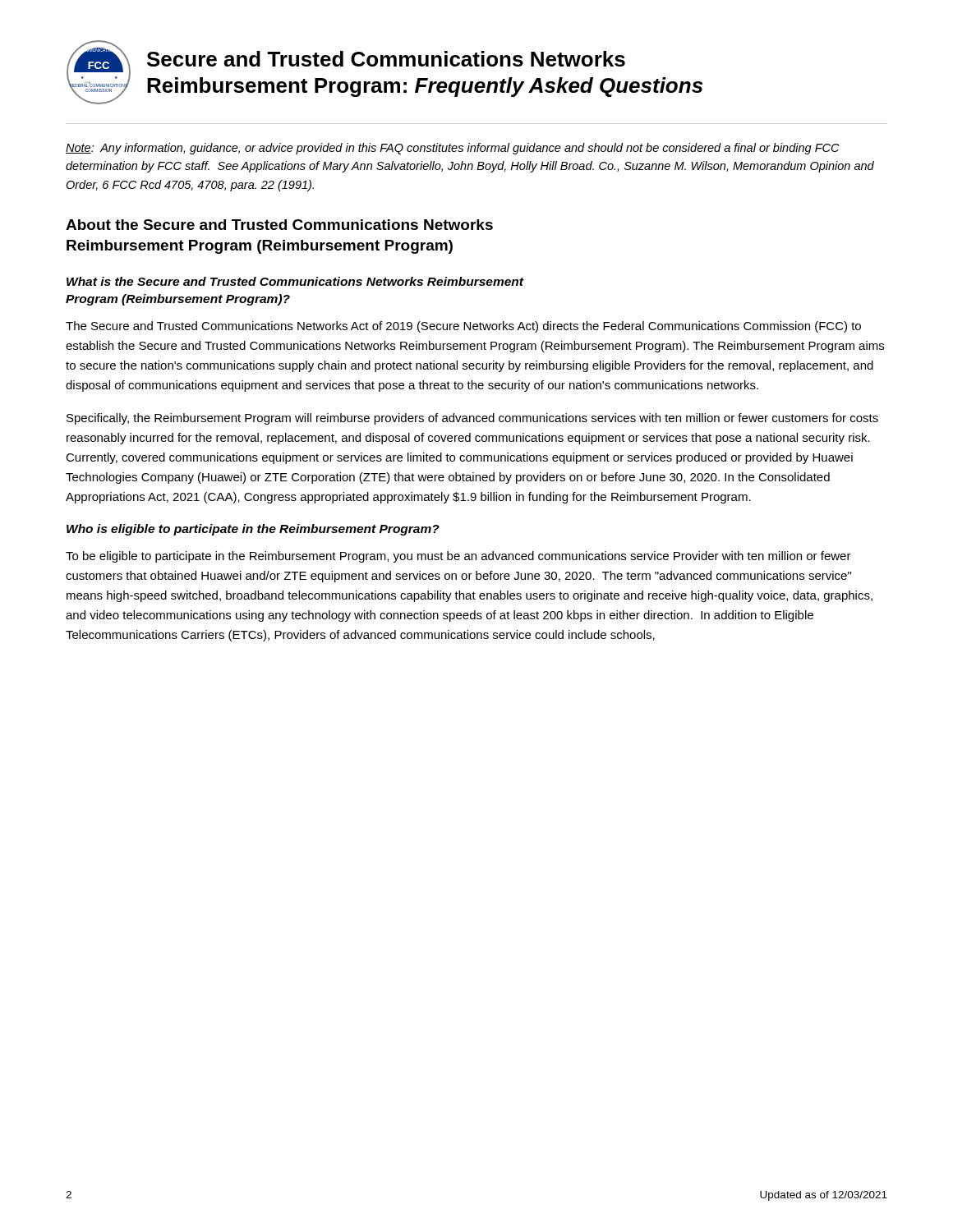This screenshot has width=953, height=1232.
Task: Find the section header on this page that starts "What is the Secure and"
Action: (295, 290)
